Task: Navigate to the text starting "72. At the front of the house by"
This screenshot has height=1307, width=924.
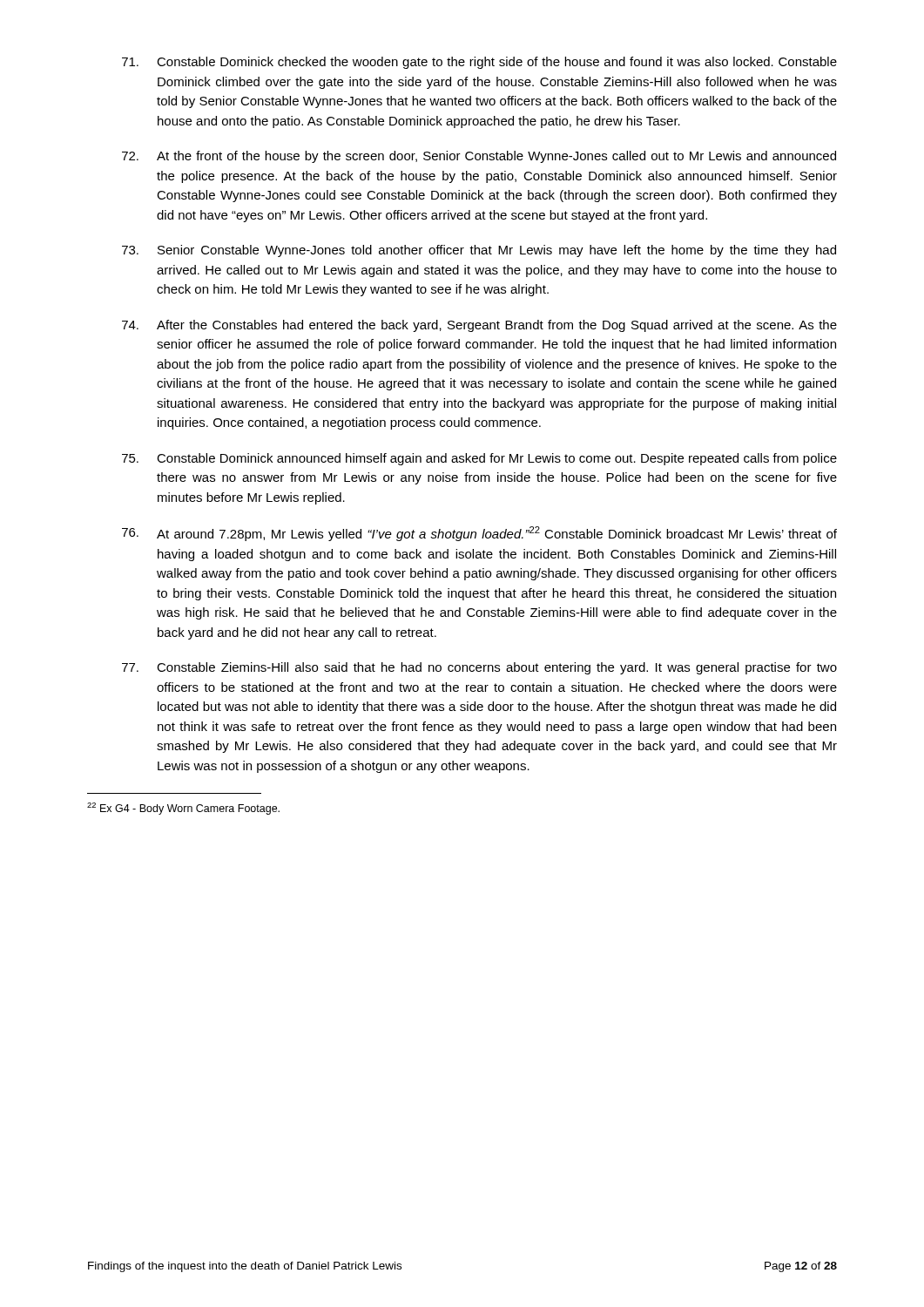Action: [x=462, y=186]
